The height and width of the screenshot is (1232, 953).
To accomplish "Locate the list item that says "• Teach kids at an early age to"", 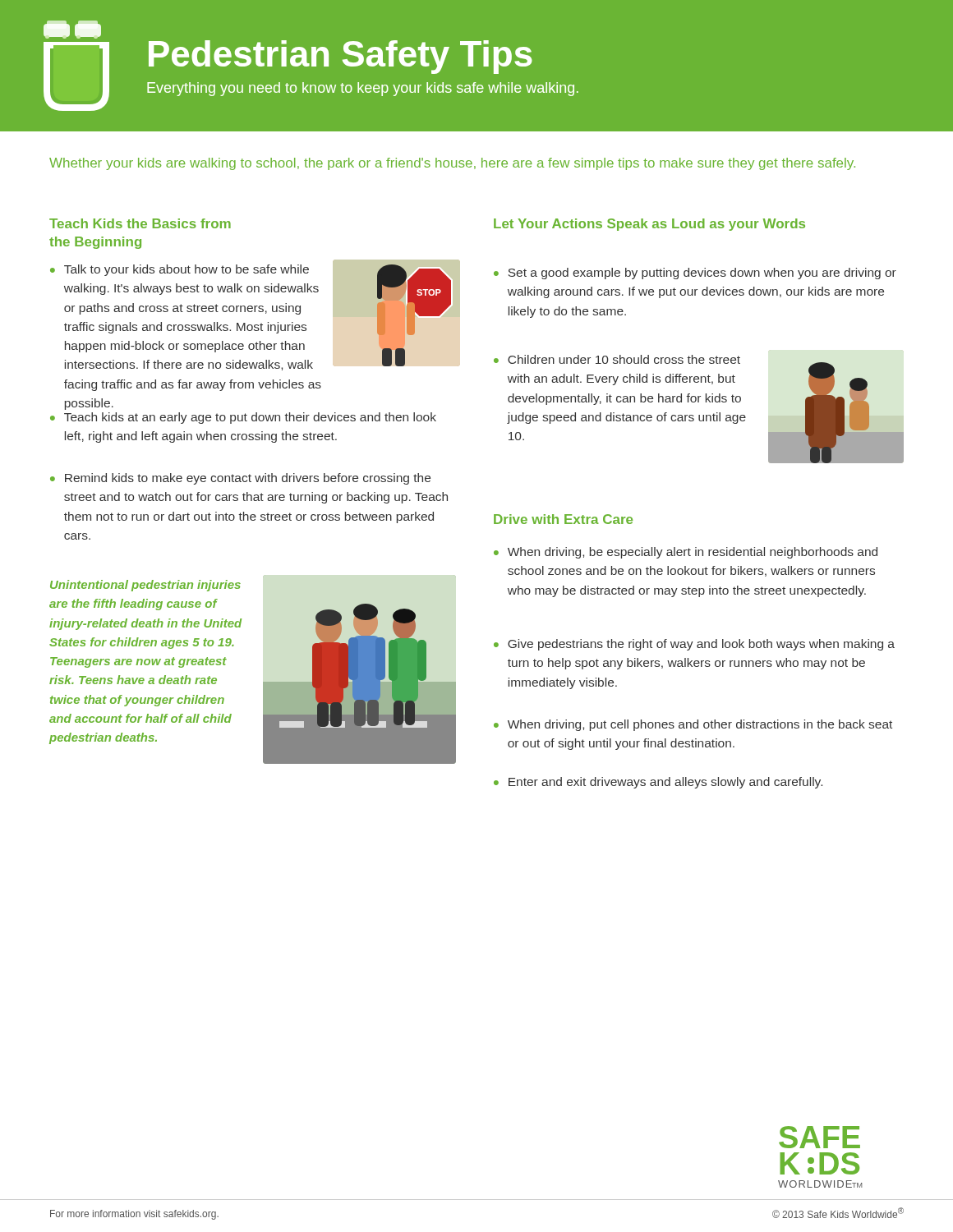I will click(251, 427).
